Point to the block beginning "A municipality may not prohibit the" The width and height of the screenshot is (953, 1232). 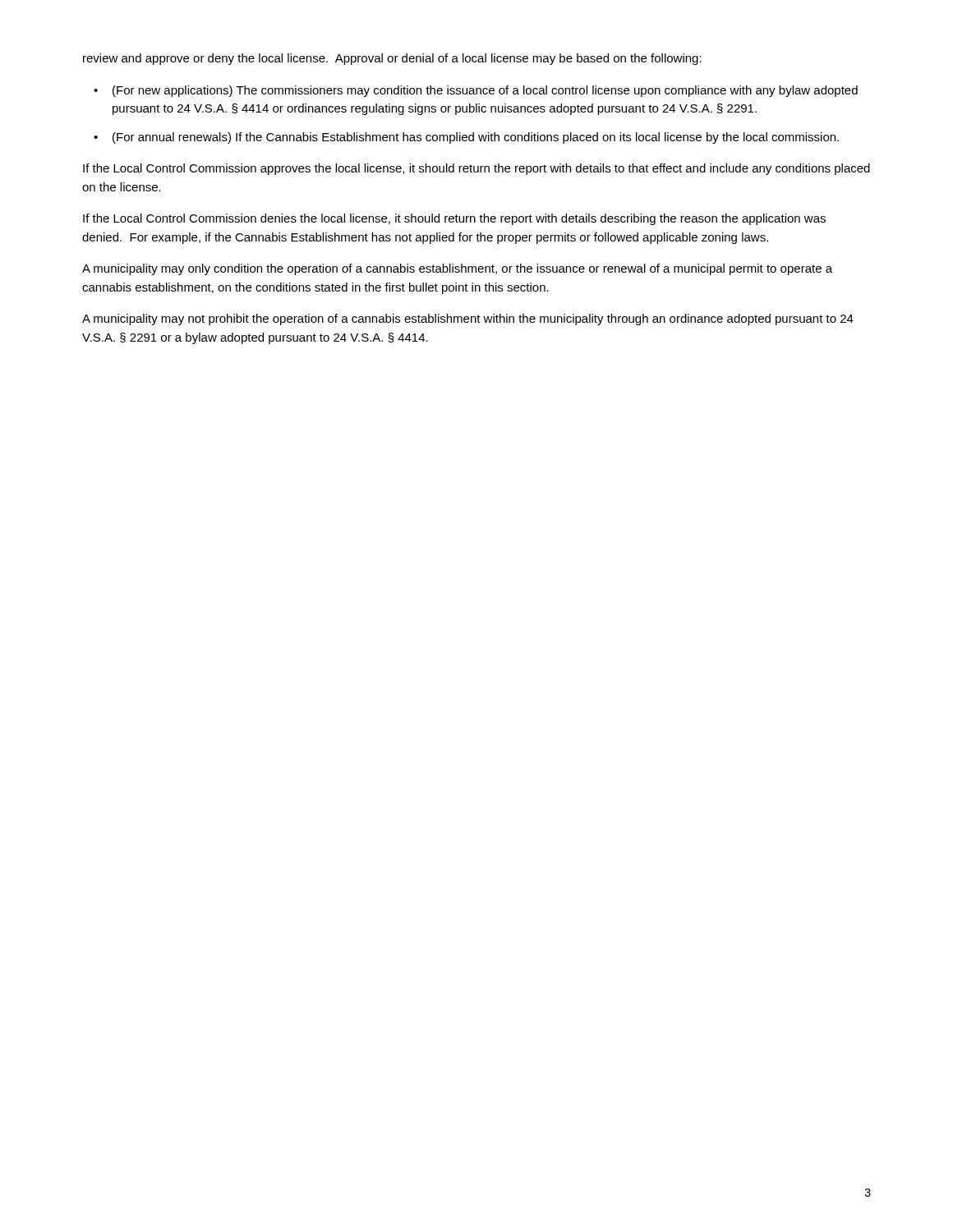[x=468, y=328]
